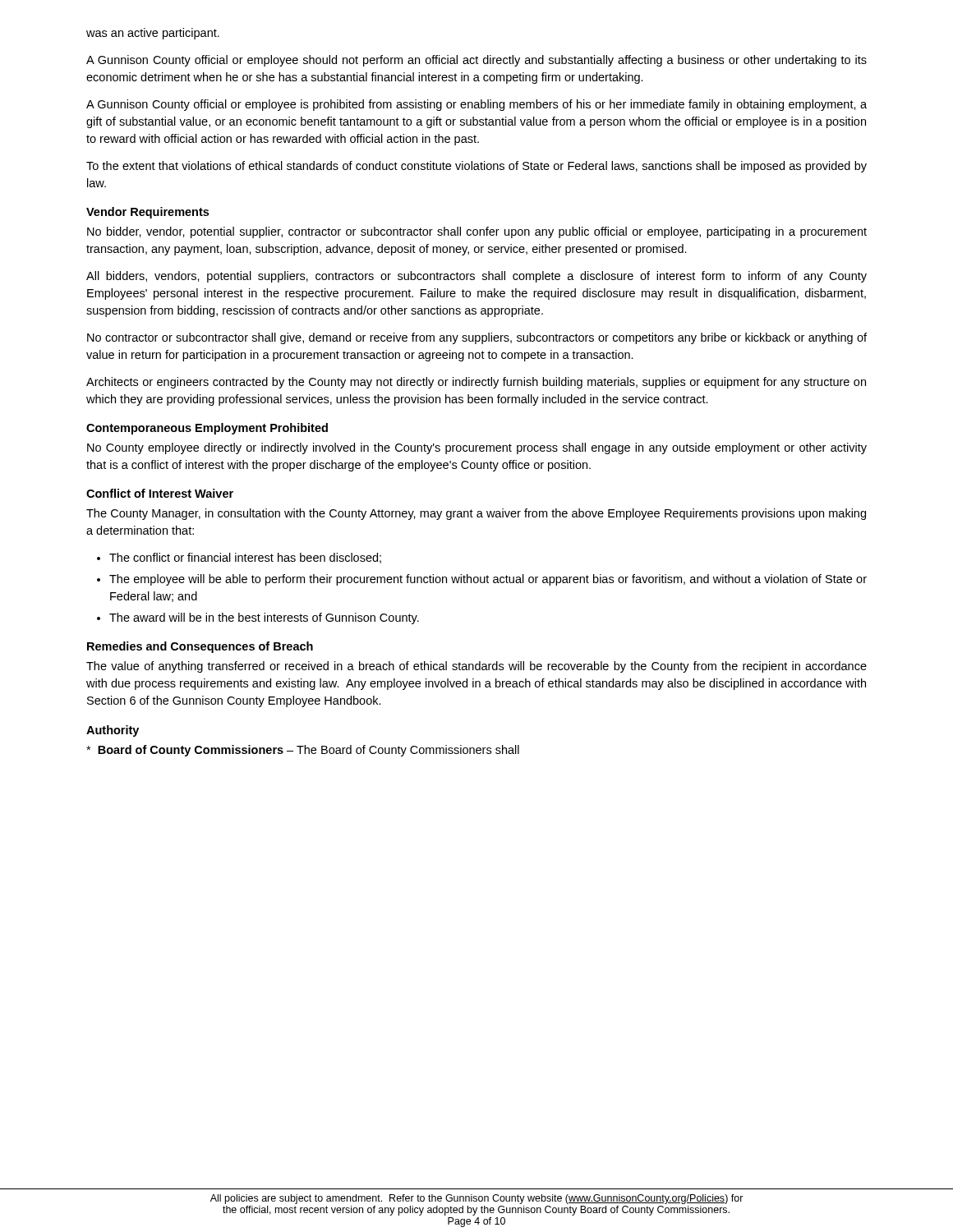Select the text that reads "was an active participant."

coord(153,34)
